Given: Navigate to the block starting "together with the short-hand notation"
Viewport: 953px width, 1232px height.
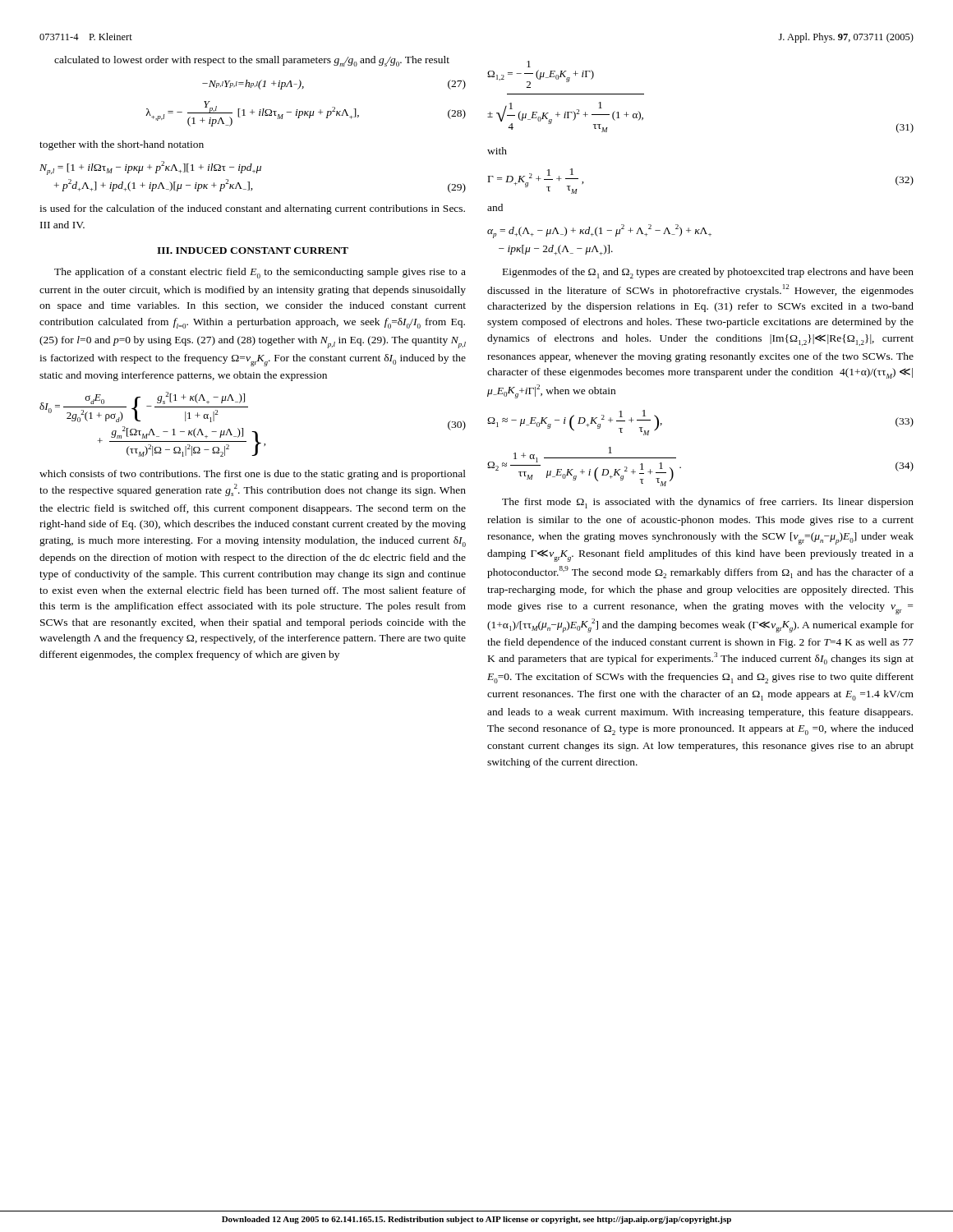Looking at the screenshot, I should pyautogui.click(x=122, y=145).
